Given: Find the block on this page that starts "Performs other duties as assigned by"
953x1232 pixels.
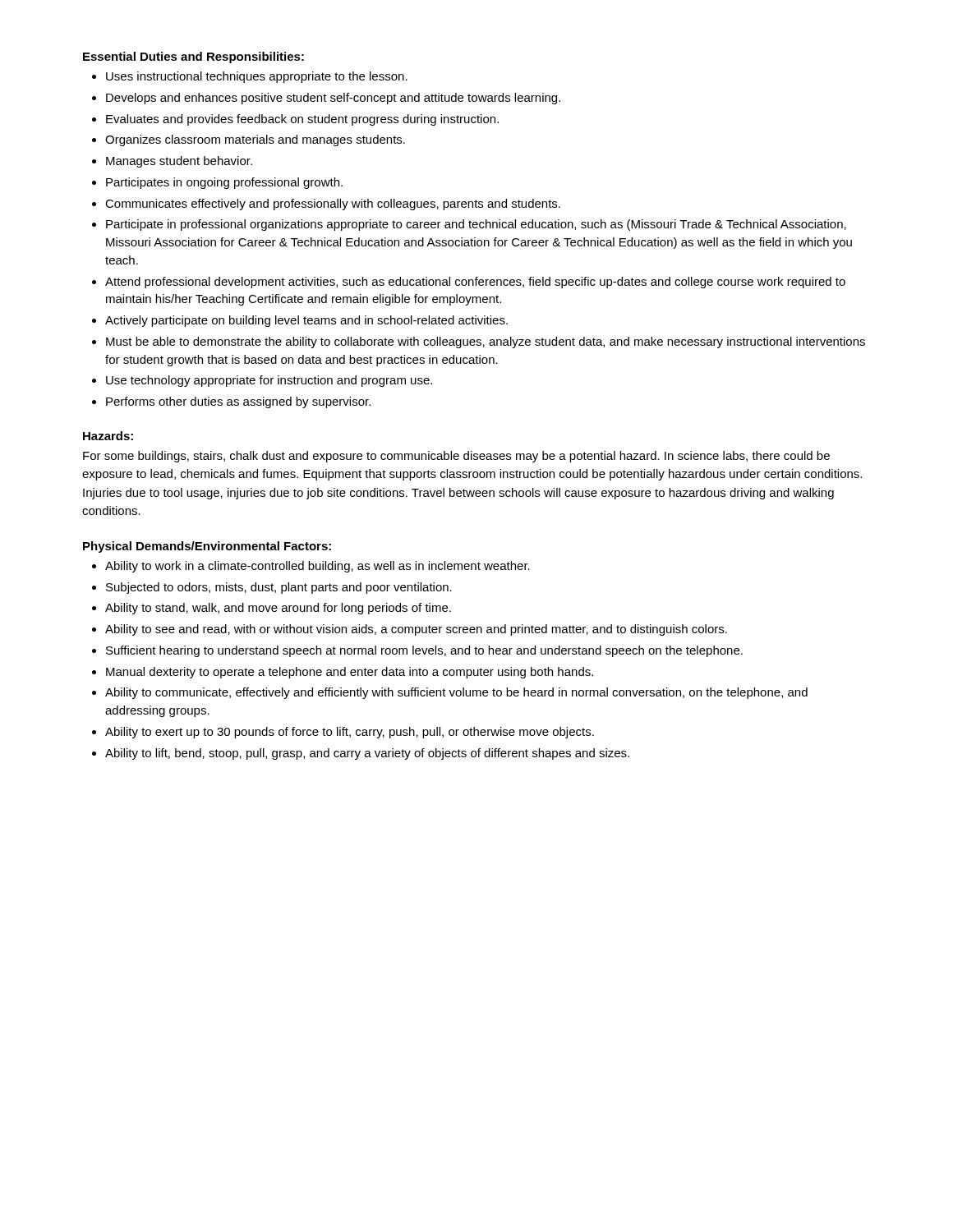Looking at the screenshot, I should (238, 402).
